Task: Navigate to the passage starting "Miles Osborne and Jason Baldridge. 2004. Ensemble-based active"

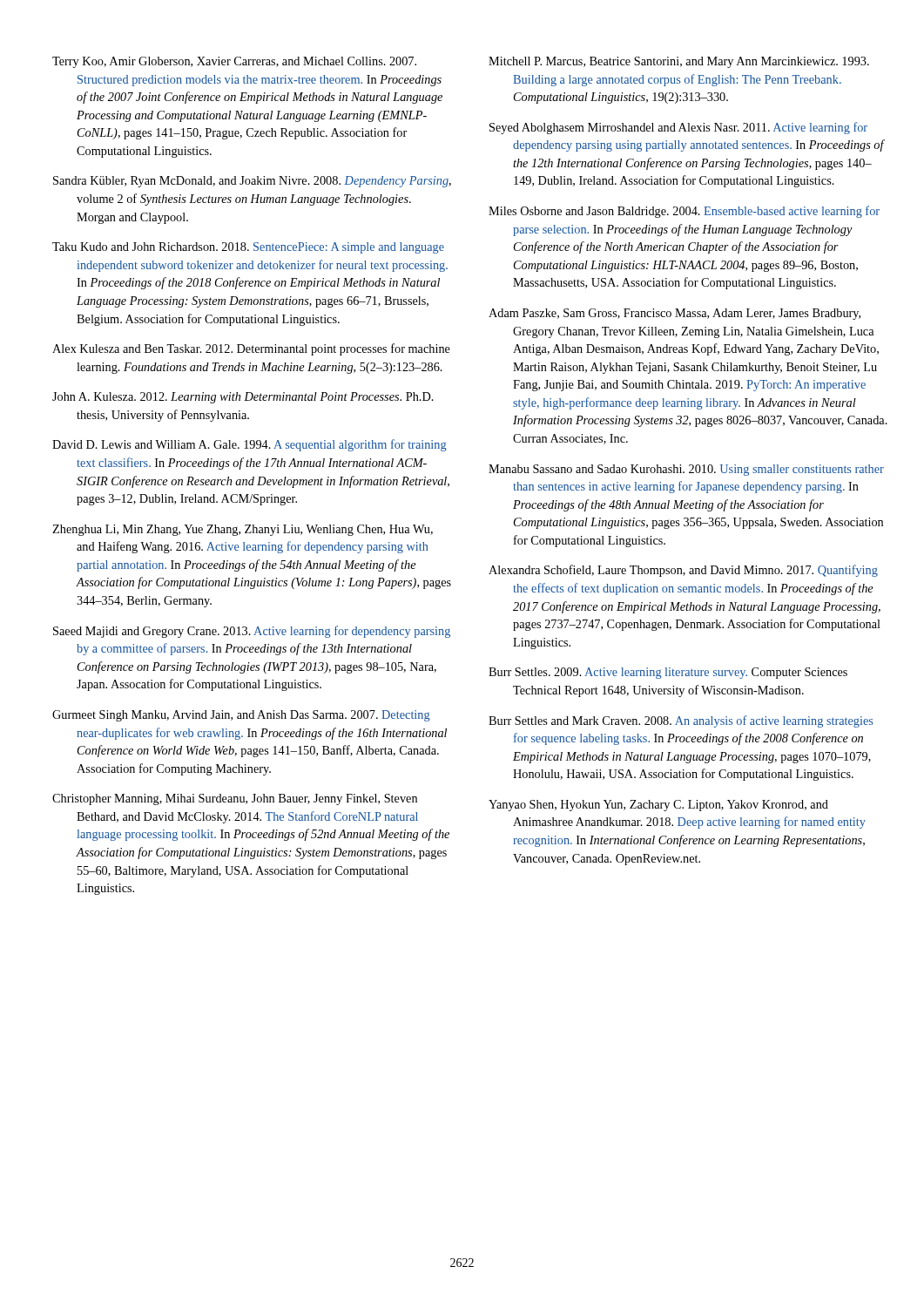Action: [x=684, y=247]
